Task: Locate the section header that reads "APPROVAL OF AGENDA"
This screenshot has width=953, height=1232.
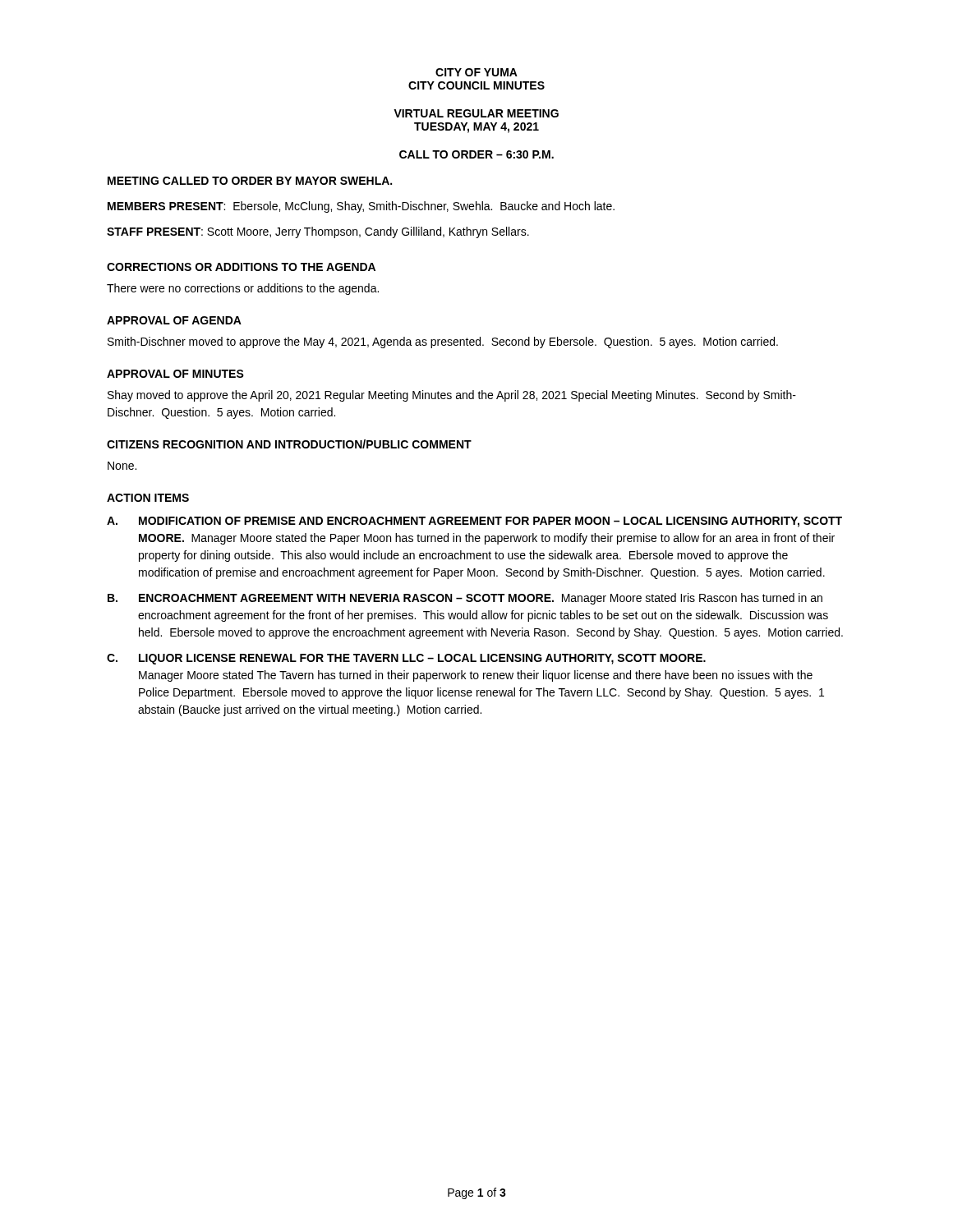Action: (x=174, y=320)
